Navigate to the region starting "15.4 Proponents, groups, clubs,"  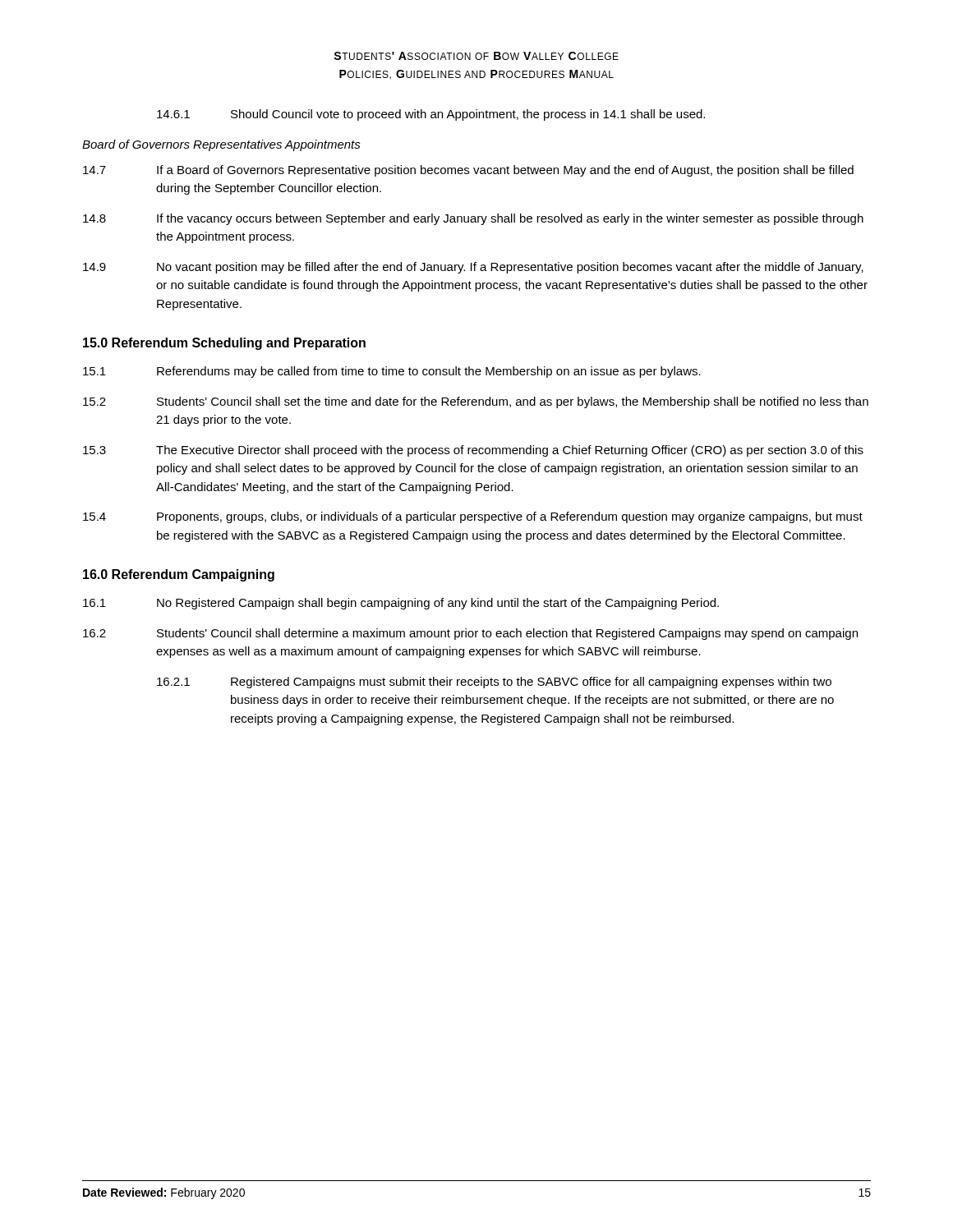click(x=476, y=526)
